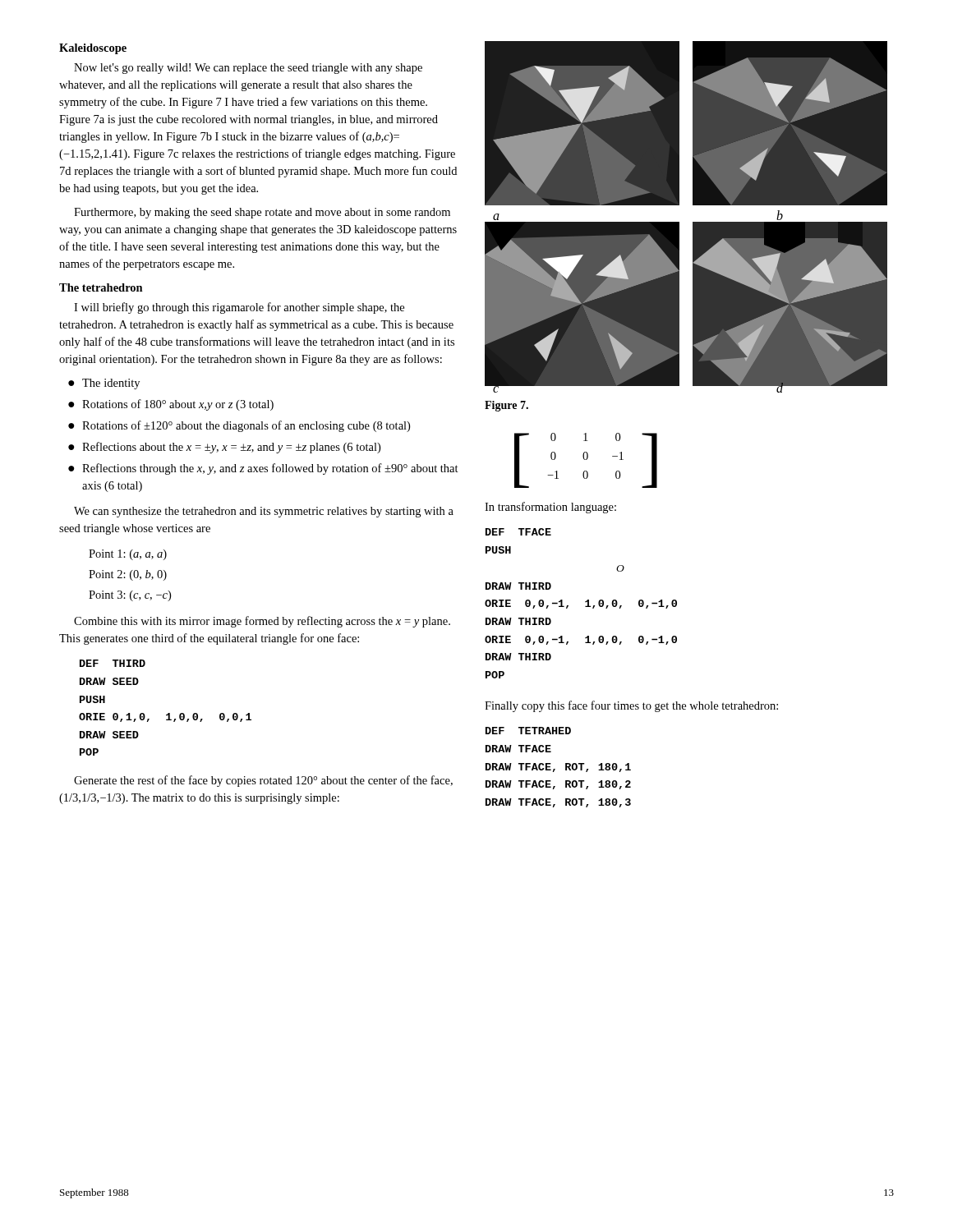Viewport: 953px width, 1232px height.
Task: Point to the block beginning "● Reflections through the x, y,"
Action: point(265,477)
